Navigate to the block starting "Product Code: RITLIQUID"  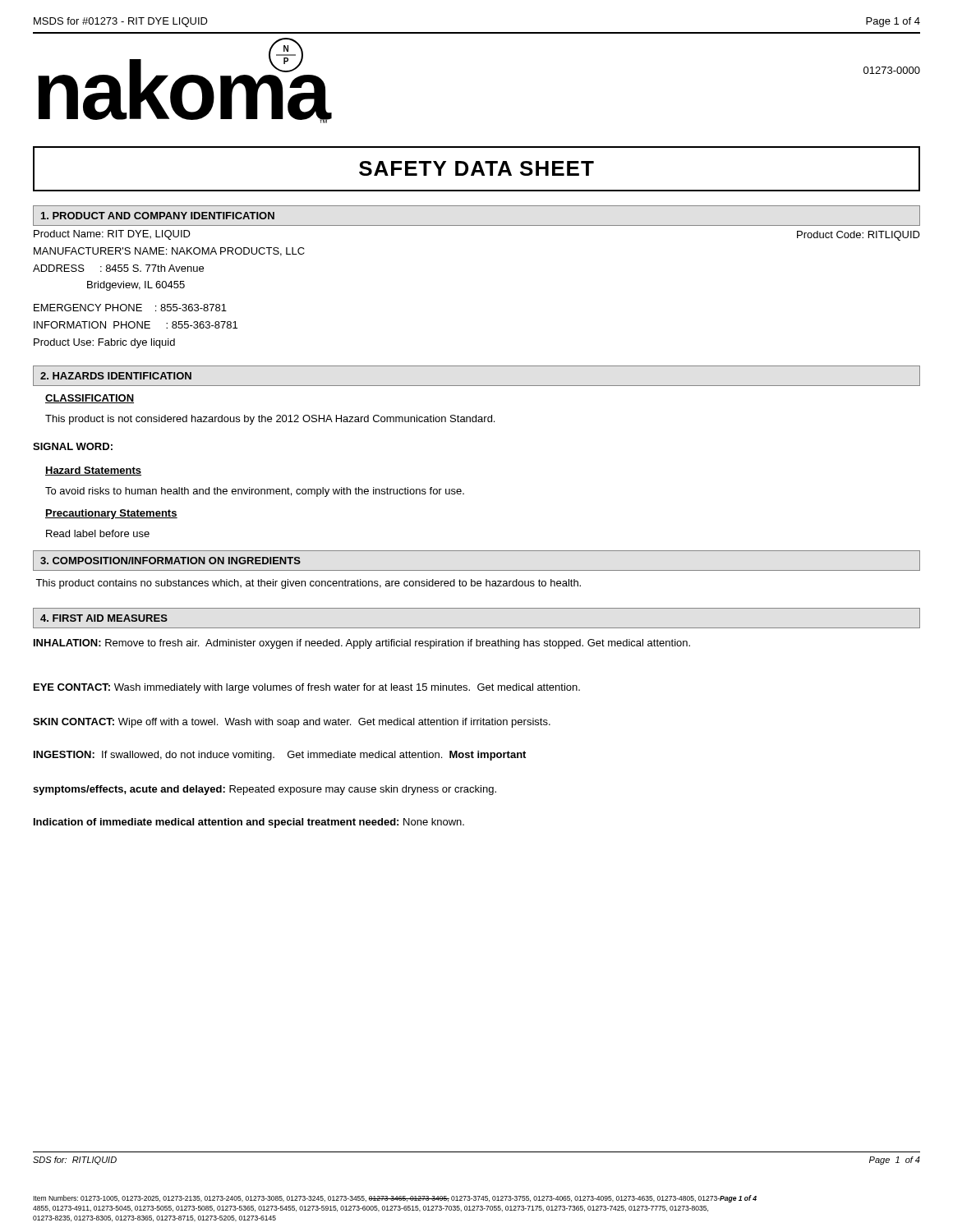[x=858, y=234]
